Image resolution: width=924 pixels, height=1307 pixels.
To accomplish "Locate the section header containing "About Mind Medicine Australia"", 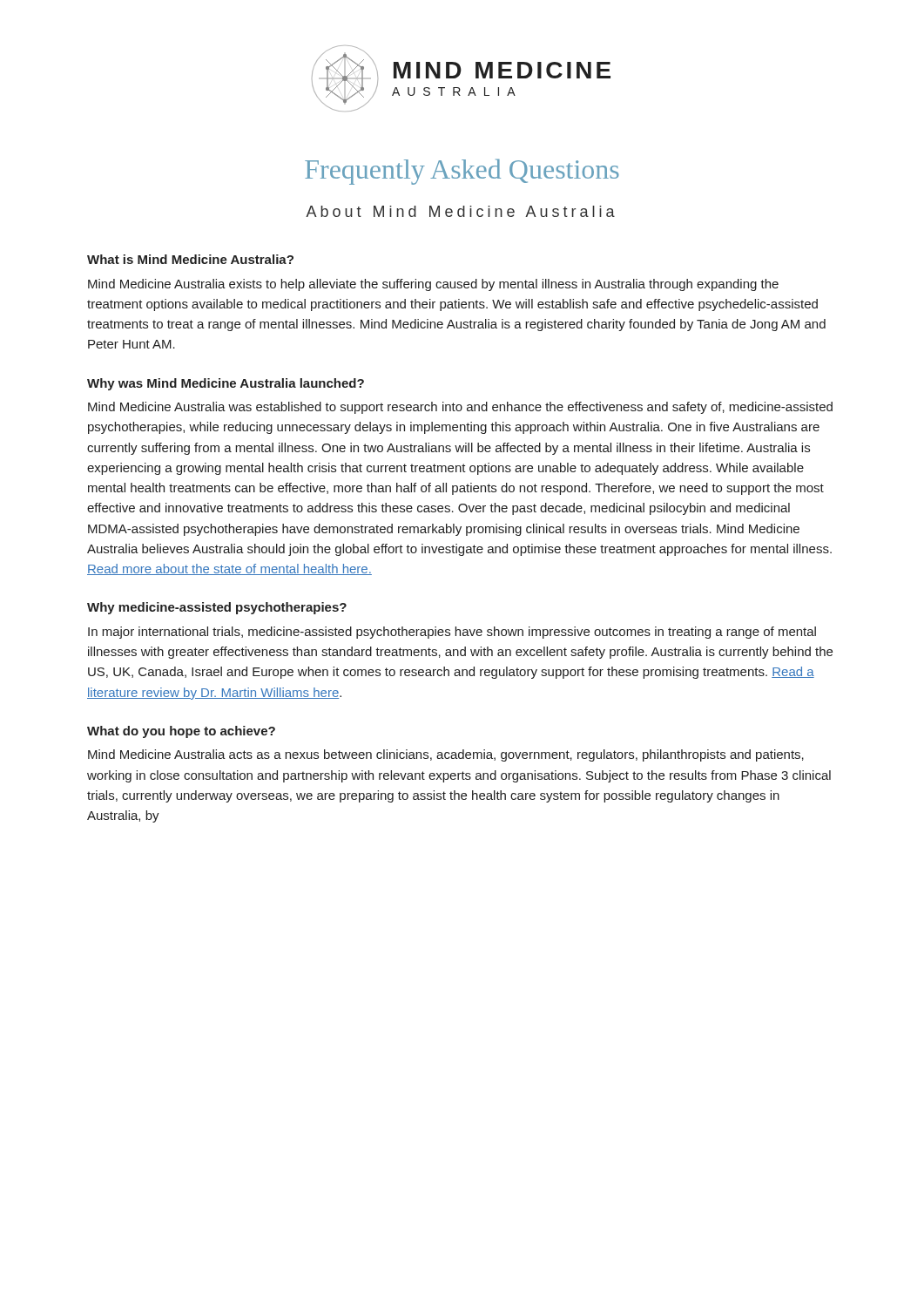I will tap(462, 212).
